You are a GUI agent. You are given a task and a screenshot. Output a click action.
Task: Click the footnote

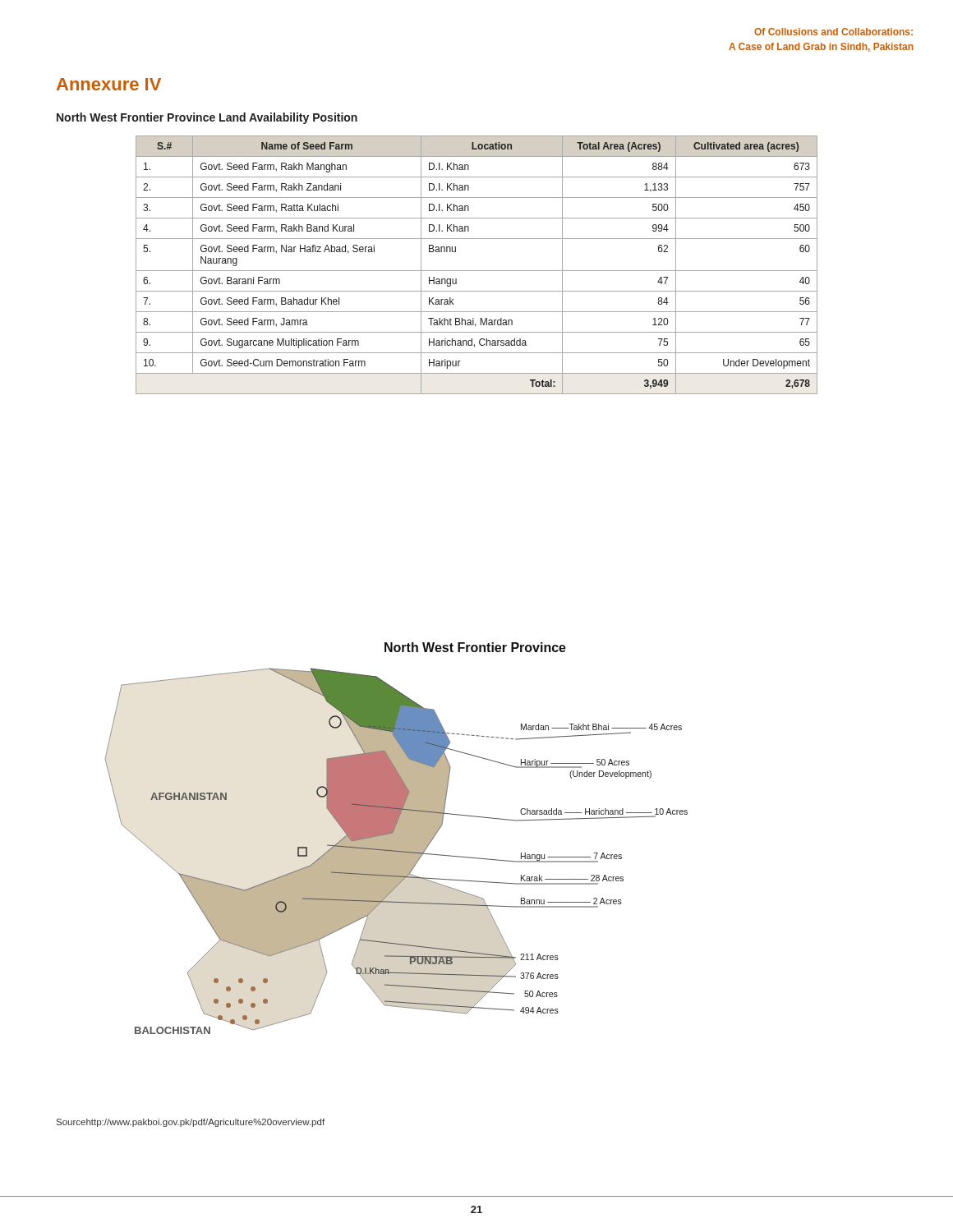coord(190,1122)
